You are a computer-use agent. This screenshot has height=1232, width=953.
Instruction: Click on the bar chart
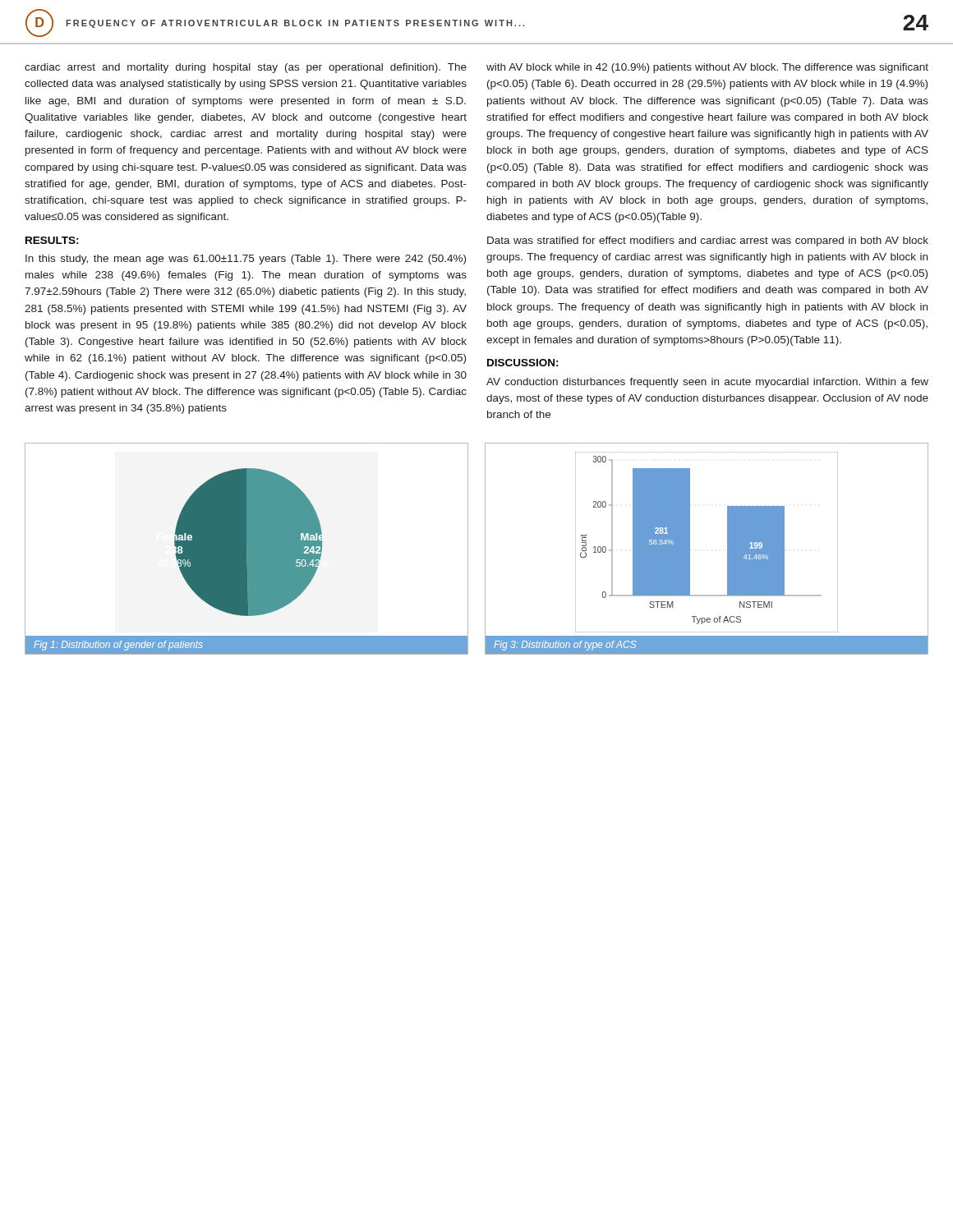707,540
